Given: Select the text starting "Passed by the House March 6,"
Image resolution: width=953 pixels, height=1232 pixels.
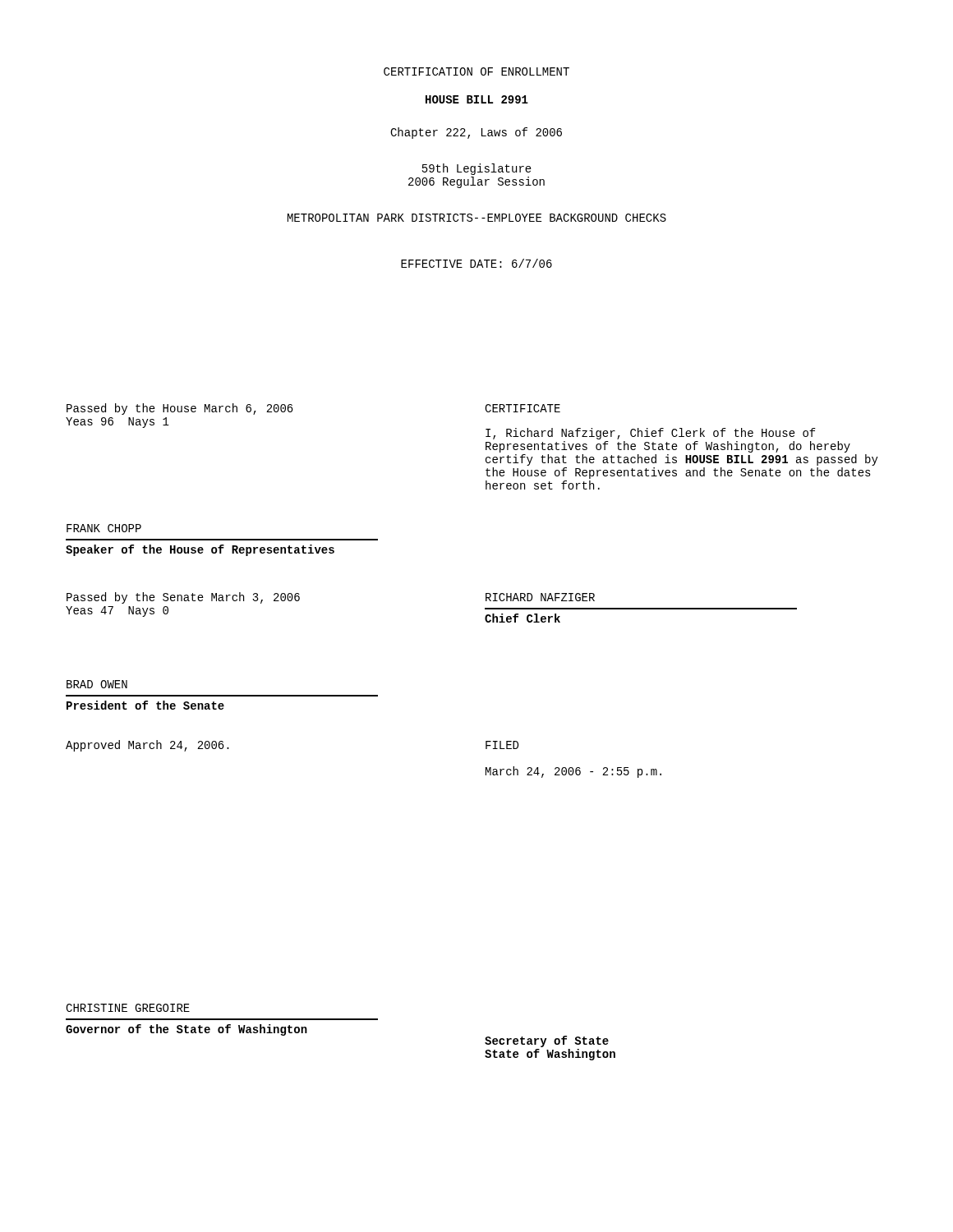Looking at the screenshot, I should pos(180,416).
